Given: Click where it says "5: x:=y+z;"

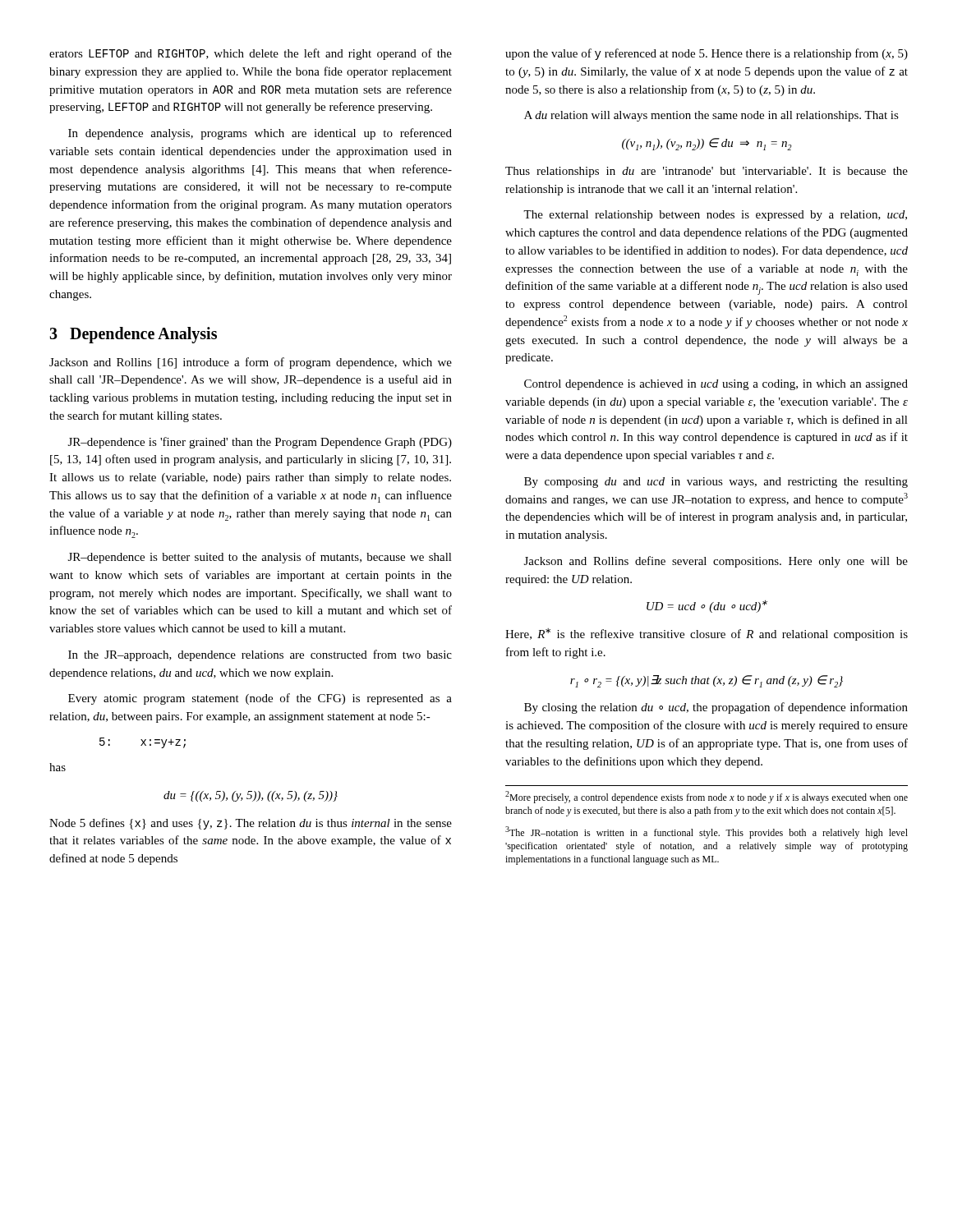Looking at the screenshot, I should click(x=143, y=743).
